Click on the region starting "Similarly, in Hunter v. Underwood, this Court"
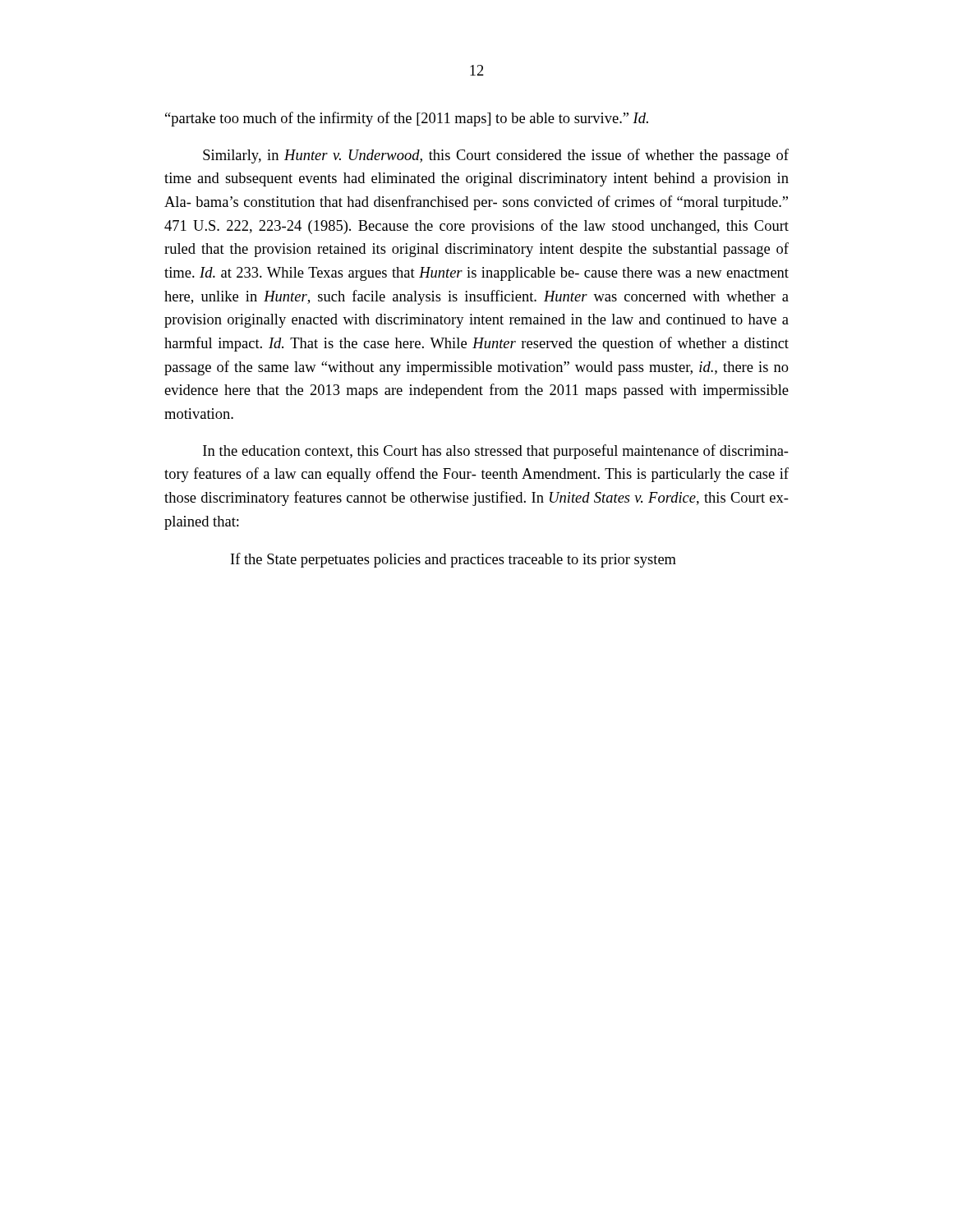The image size is (953, 1232). pyautogui.click(x=476, y=284)
